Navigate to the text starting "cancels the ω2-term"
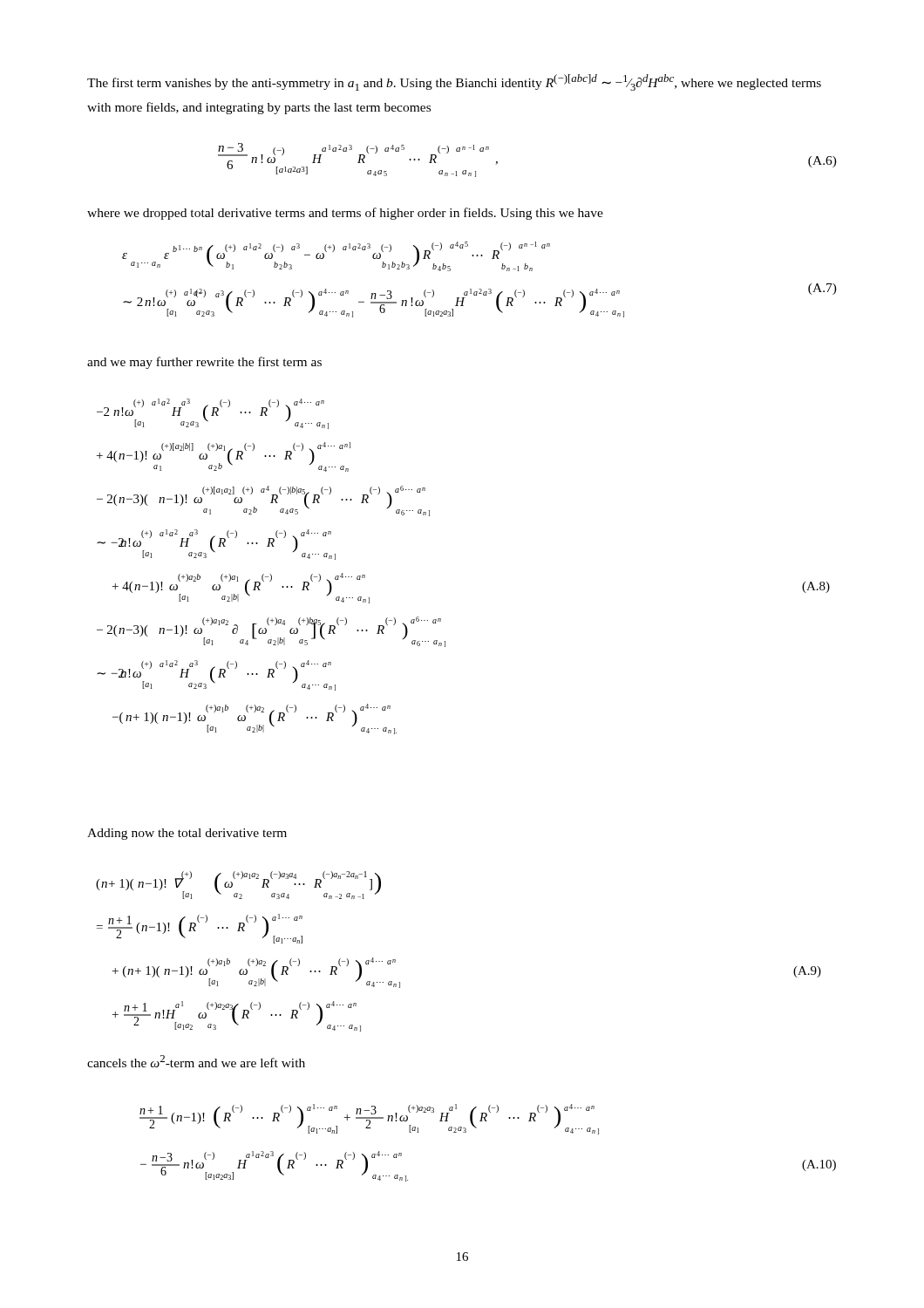Viewport: 924px width, 1308px height. tap(196, 1061)
